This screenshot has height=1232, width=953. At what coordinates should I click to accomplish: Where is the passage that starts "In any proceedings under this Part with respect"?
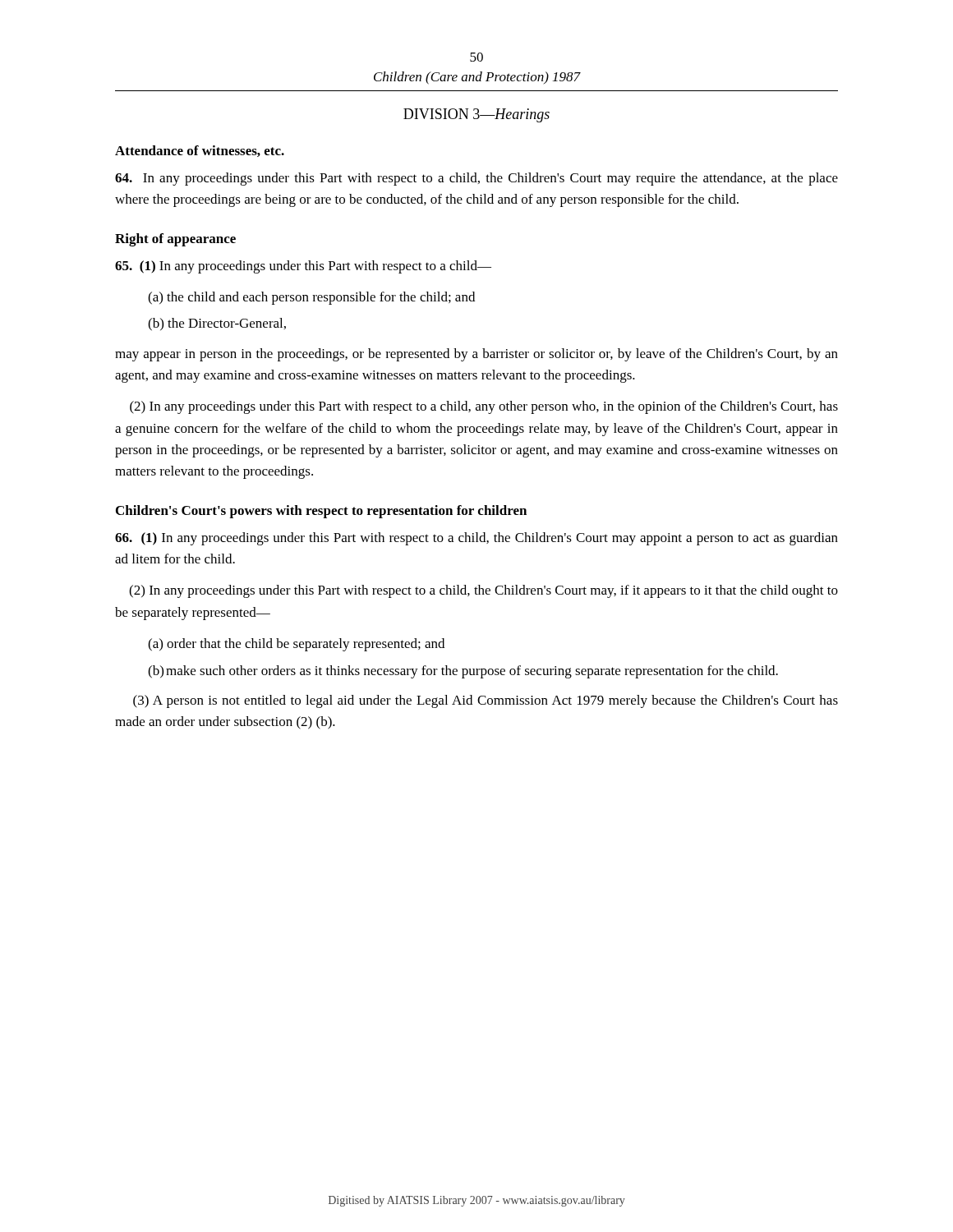[476, 189]
